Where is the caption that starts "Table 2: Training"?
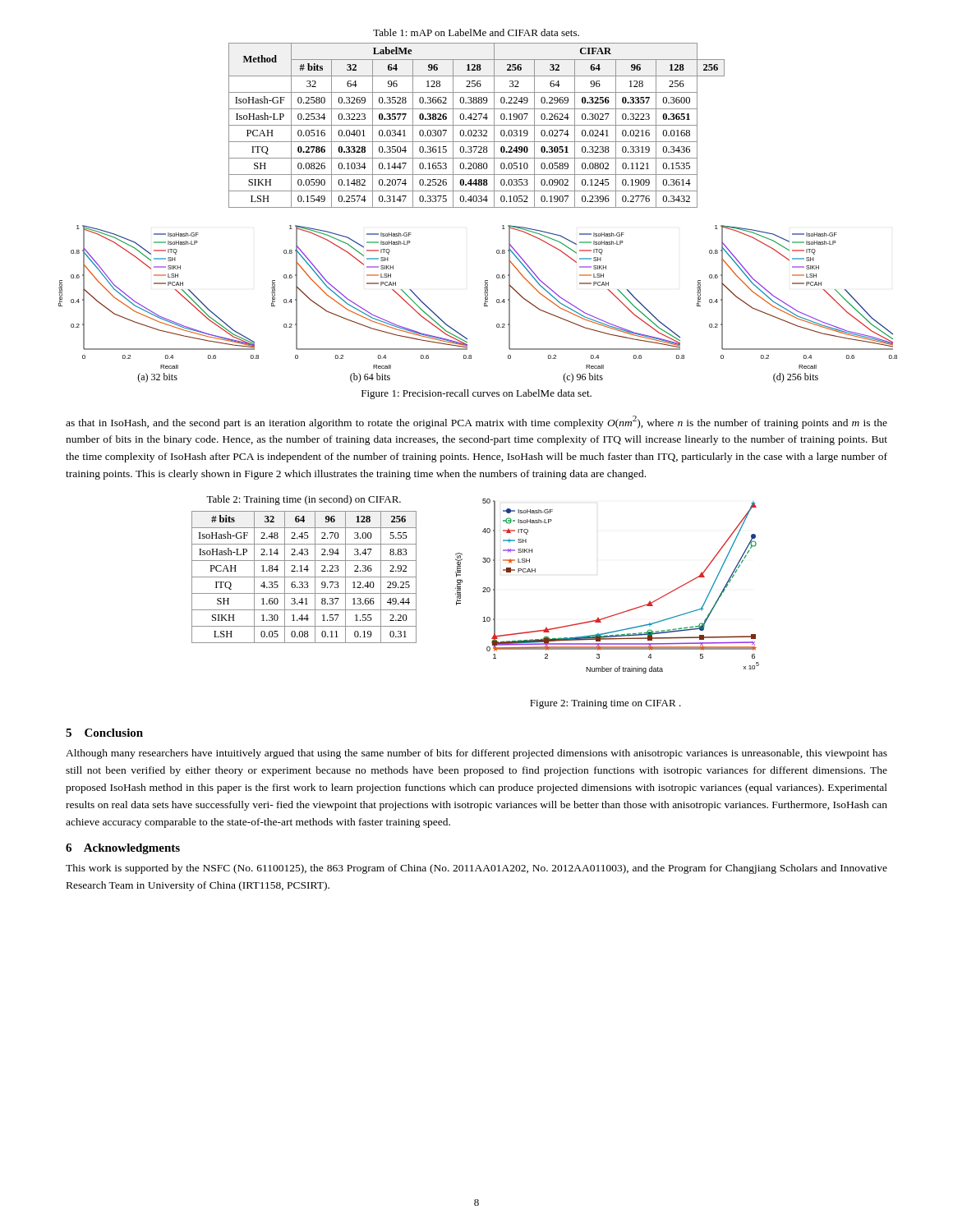 tap(304, 499)
